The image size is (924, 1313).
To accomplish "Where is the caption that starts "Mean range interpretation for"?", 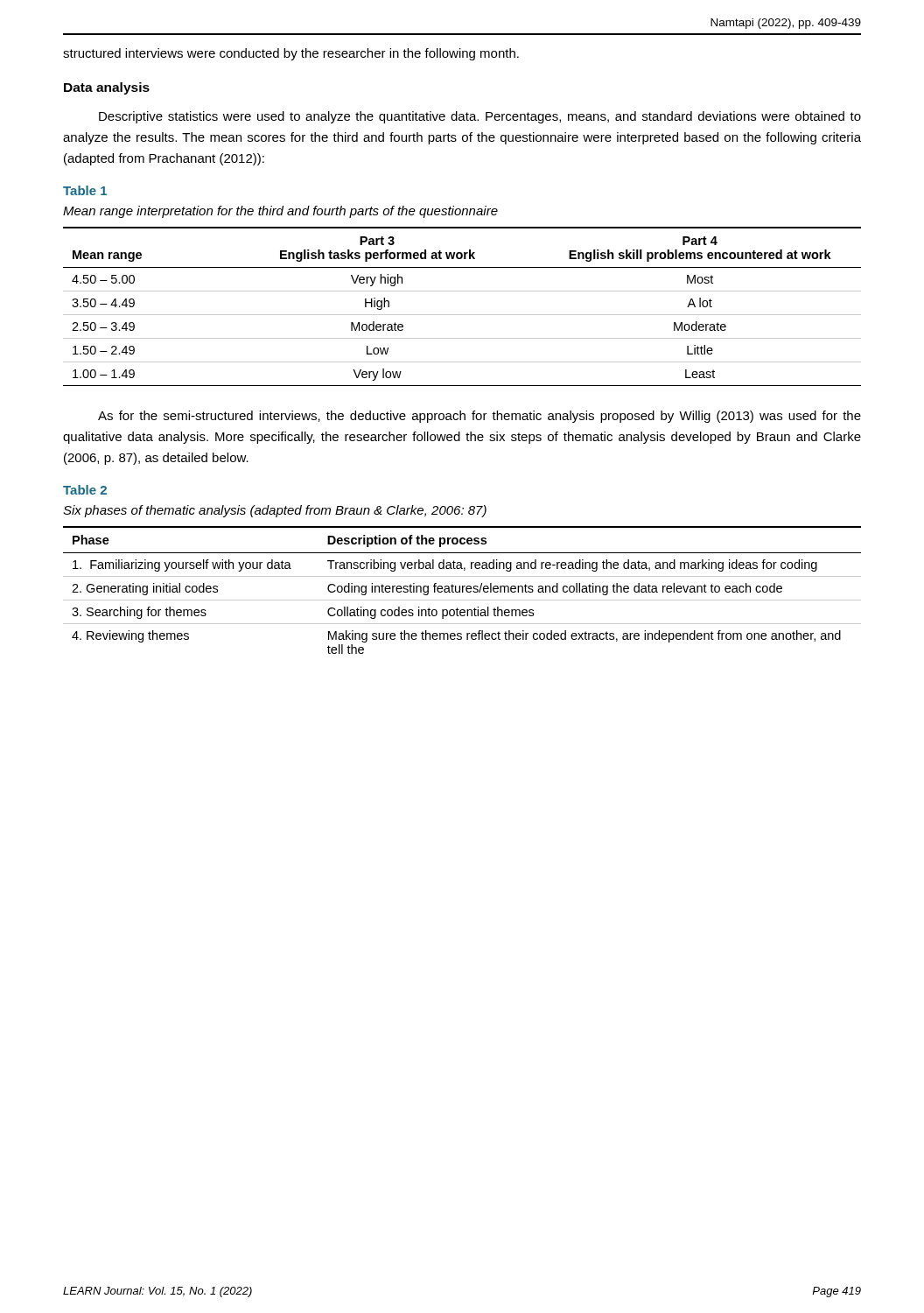I will pyautogui.click(x=280, y=210).
